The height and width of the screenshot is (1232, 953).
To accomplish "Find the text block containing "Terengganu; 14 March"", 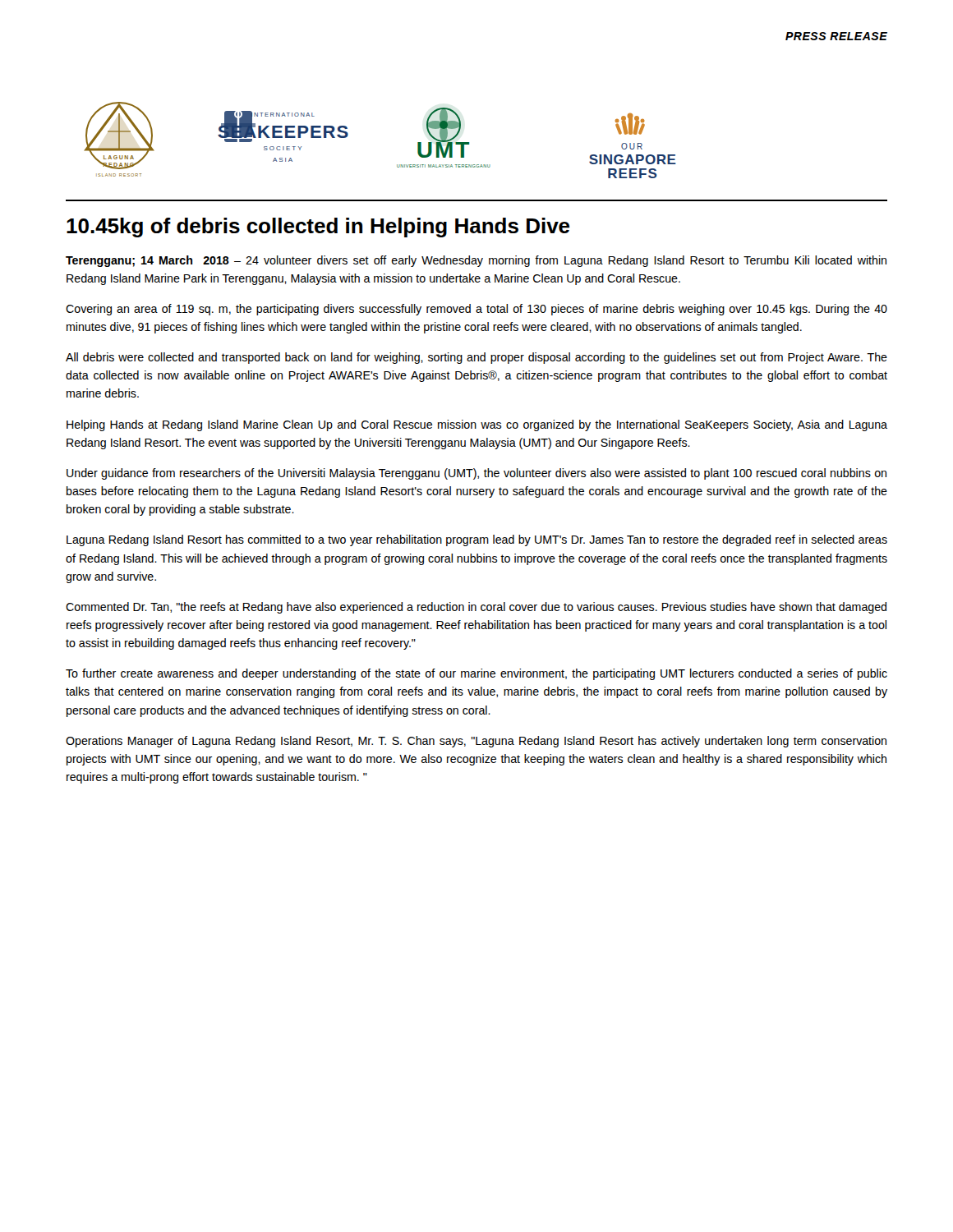I will 476,269.
